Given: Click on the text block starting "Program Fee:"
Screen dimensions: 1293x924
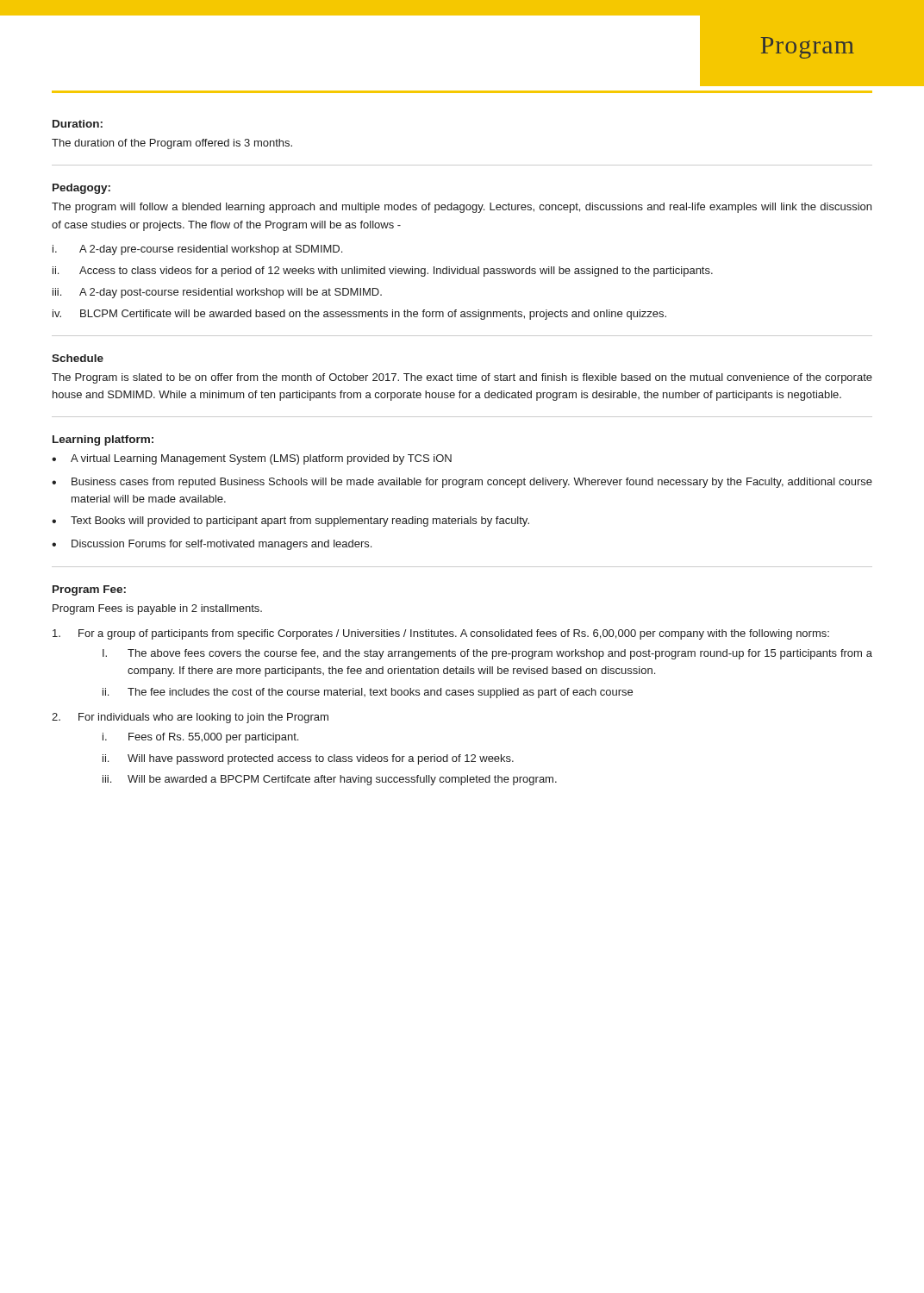Looking at the screenshot, I should pyautogui.click(x=89, y=589).
